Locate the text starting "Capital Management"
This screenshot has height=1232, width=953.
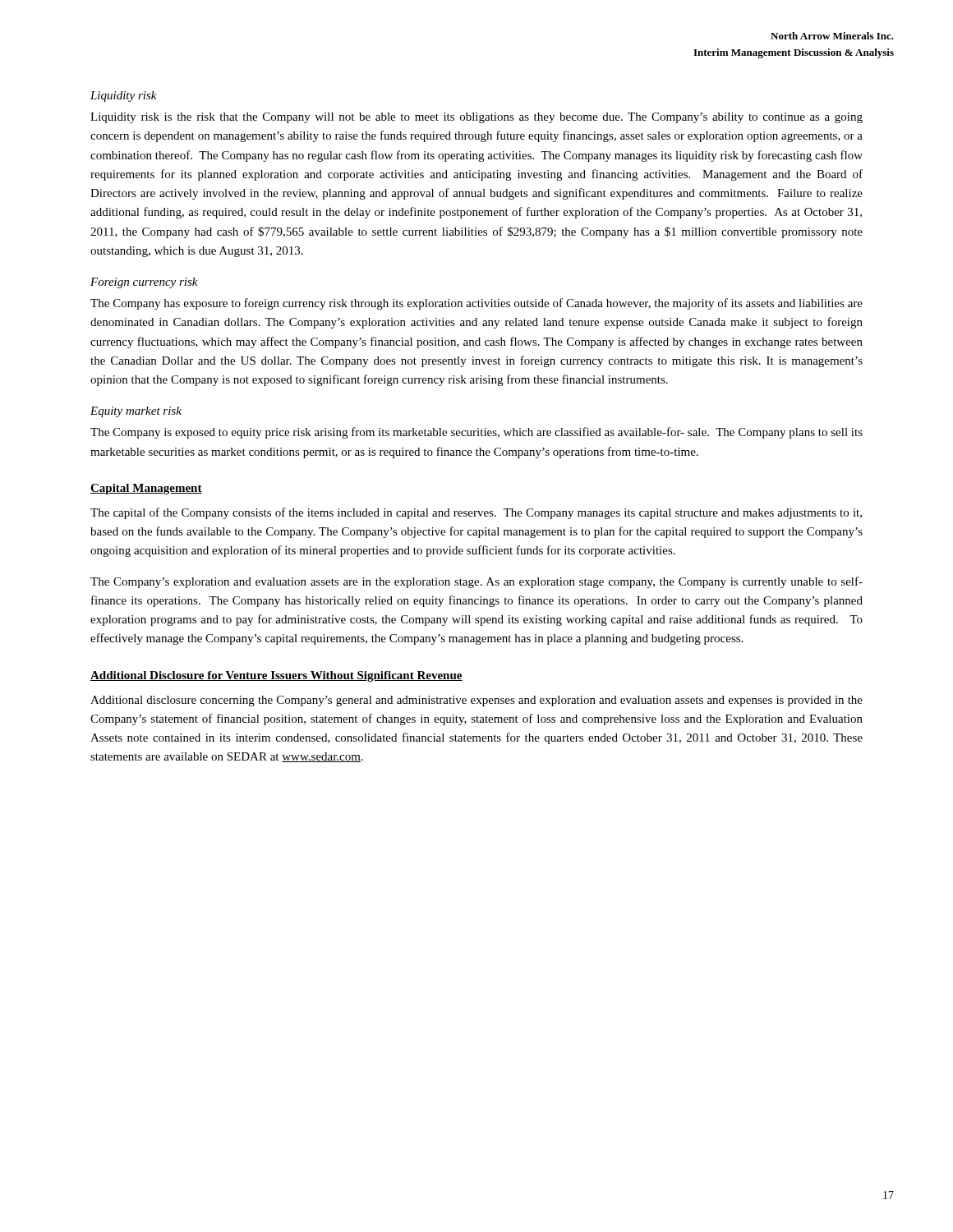[146, 488]
